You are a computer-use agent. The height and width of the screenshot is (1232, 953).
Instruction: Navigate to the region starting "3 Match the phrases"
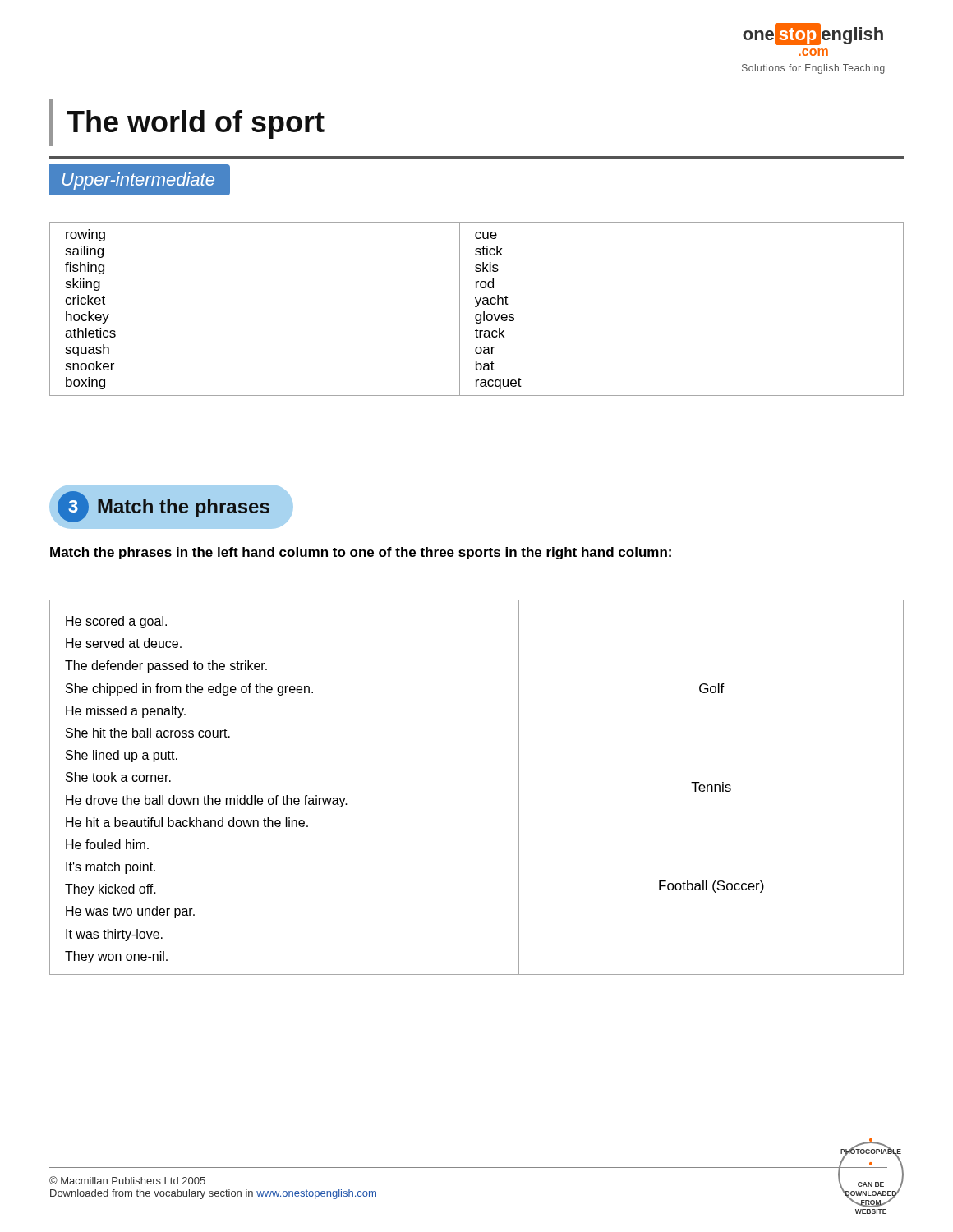(x=171, y=507)
